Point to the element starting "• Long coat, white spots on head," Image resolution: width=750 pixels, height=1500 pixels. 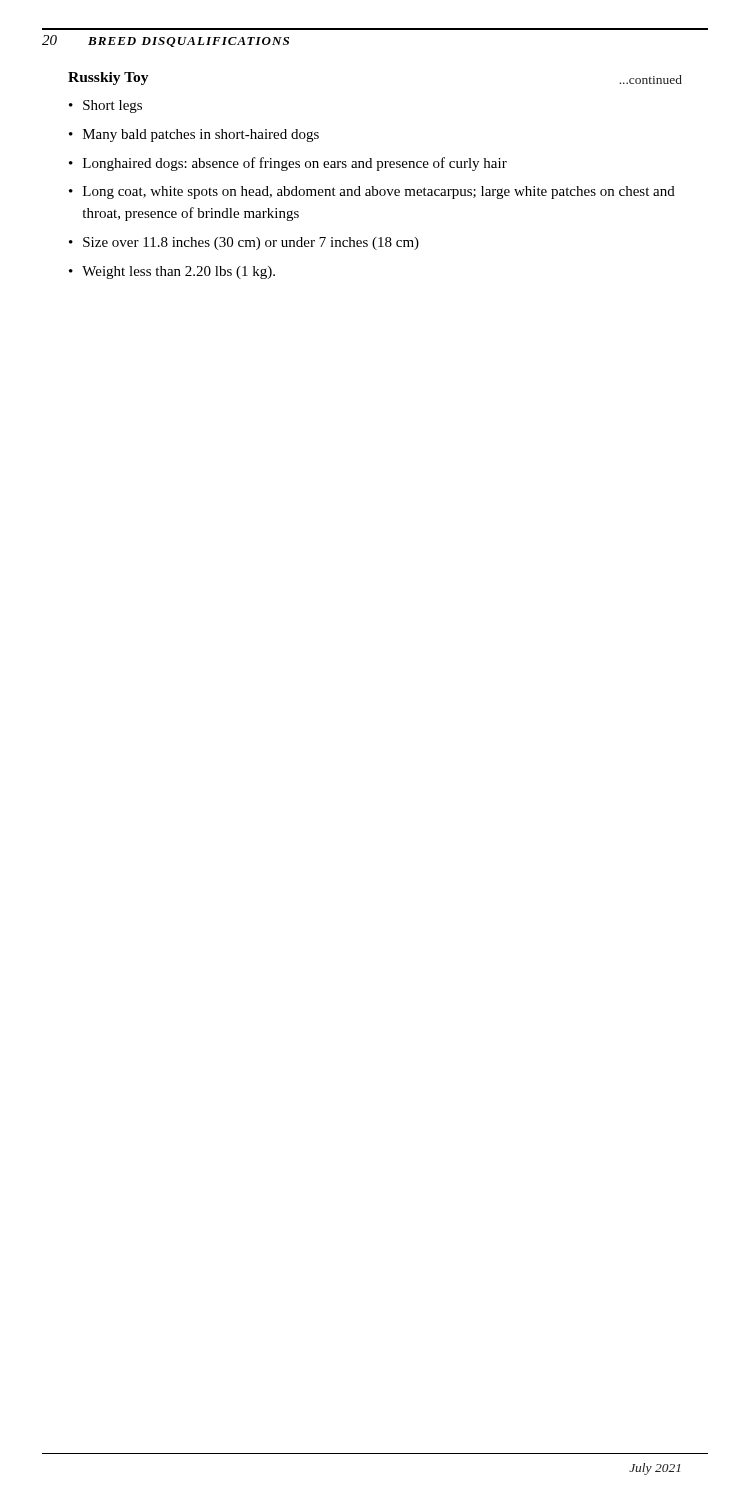click(x=375, y=203)
